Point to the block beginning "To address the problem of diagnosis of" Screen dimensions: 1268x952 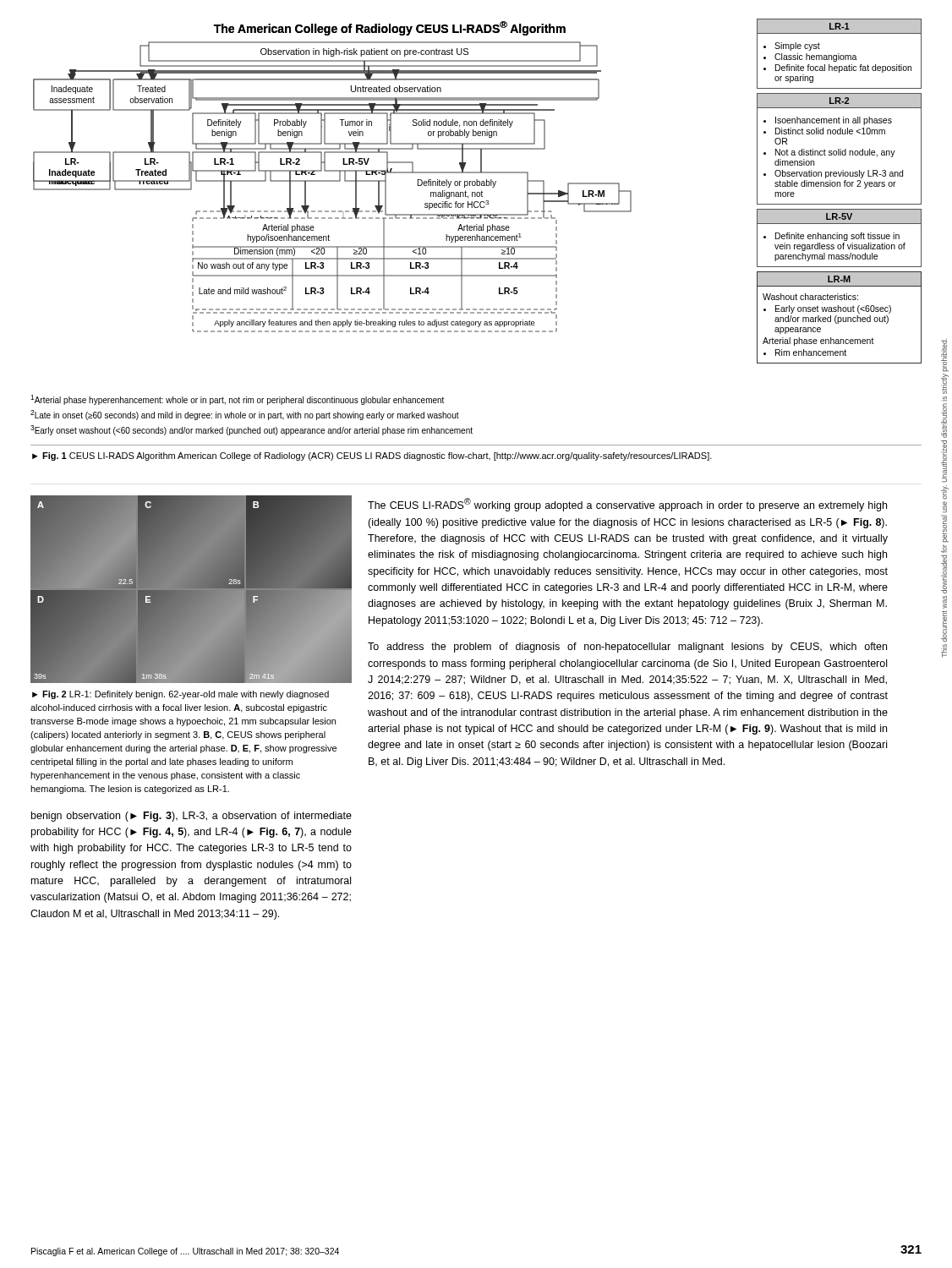pyautogui.click(x=628, y=704)
